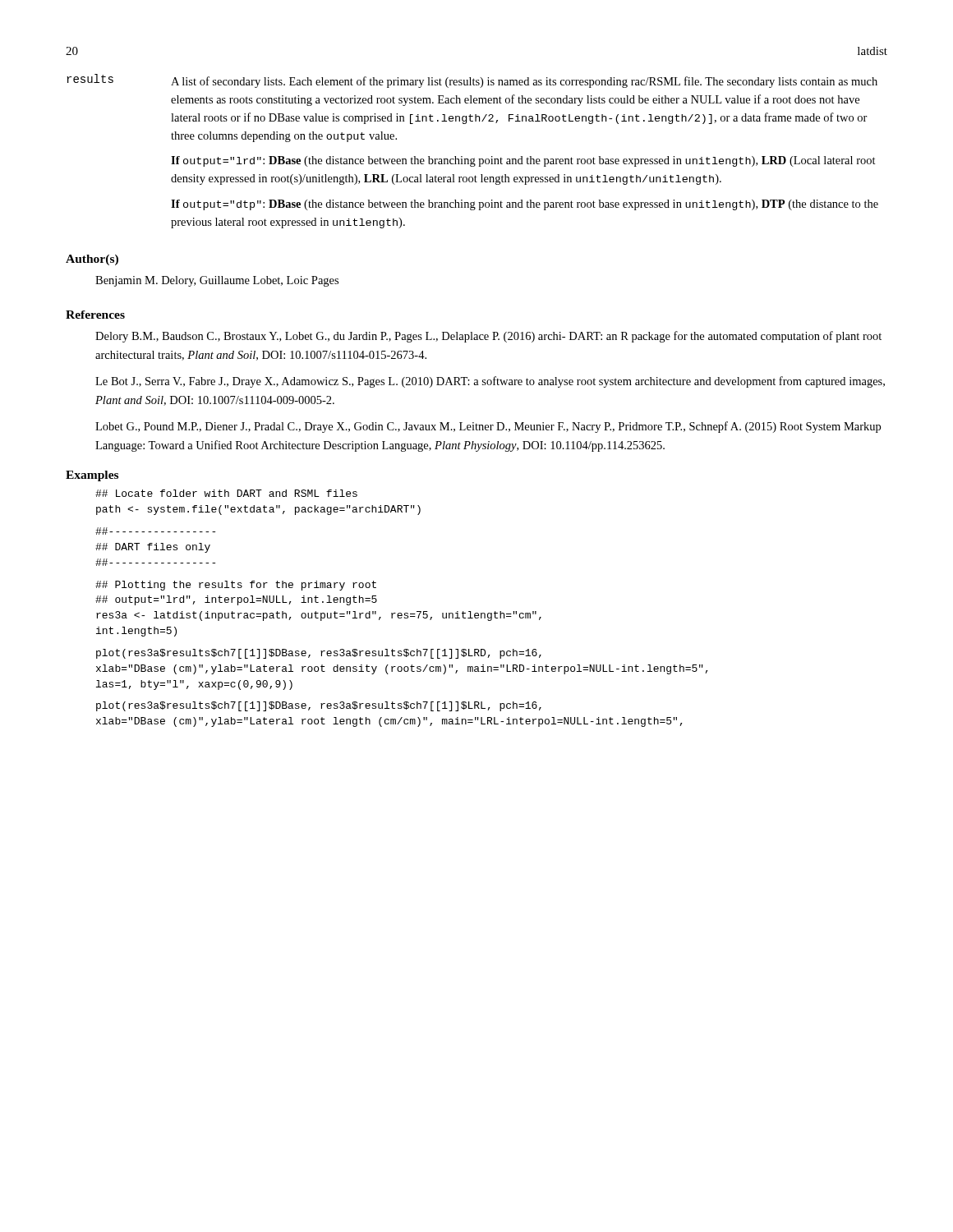This screenshot has width=953, height=1232.
Task: Click on the text block starting "Le Bot J., Serra V.,"
Action: point(490,391)
